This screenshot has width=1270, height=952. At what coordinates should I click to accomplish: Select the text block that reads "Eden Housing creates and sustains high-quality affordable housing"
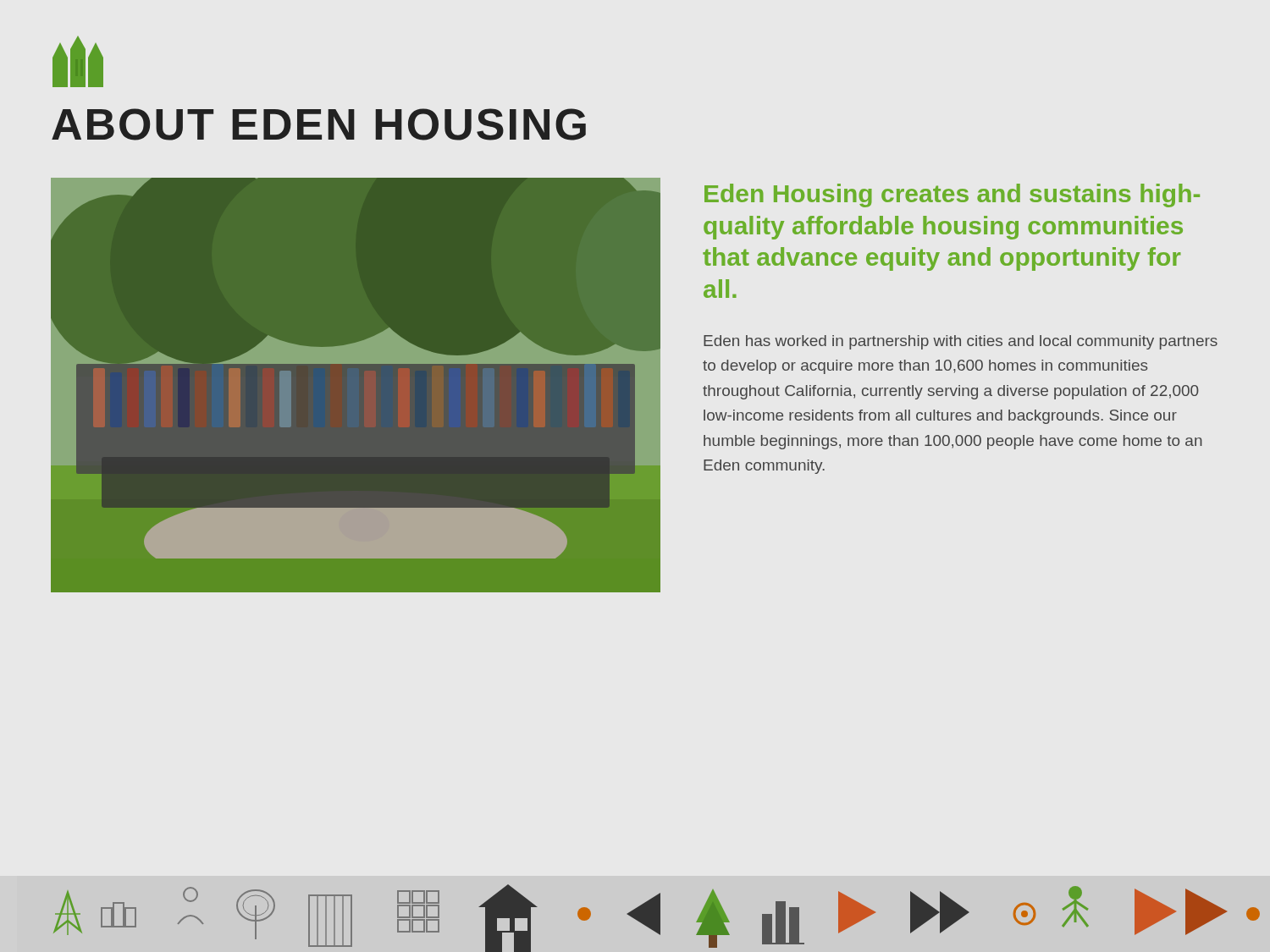click(x=961, y=241)
